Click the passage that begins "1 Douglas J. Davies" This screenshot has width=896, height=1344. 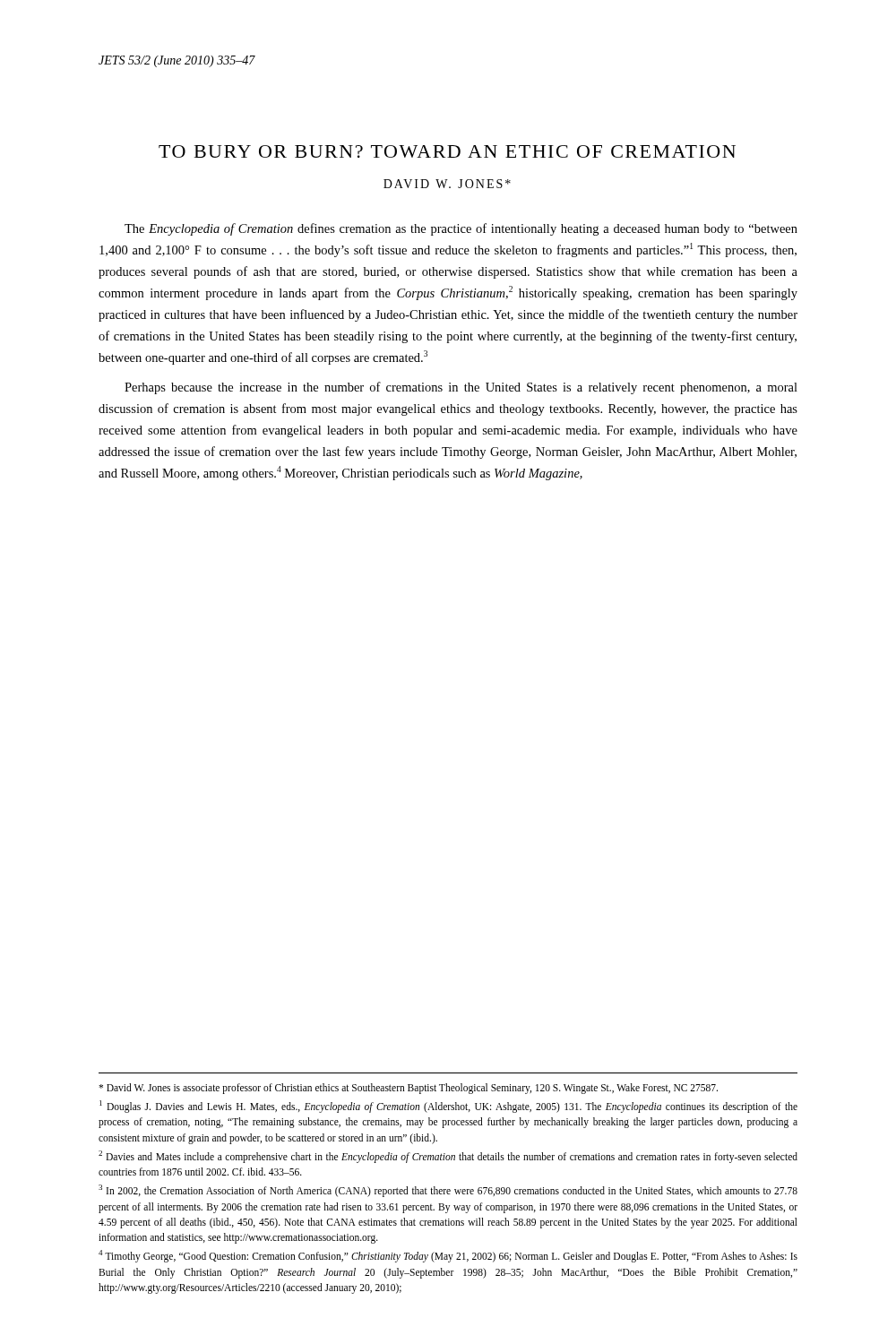[448, 1121]
